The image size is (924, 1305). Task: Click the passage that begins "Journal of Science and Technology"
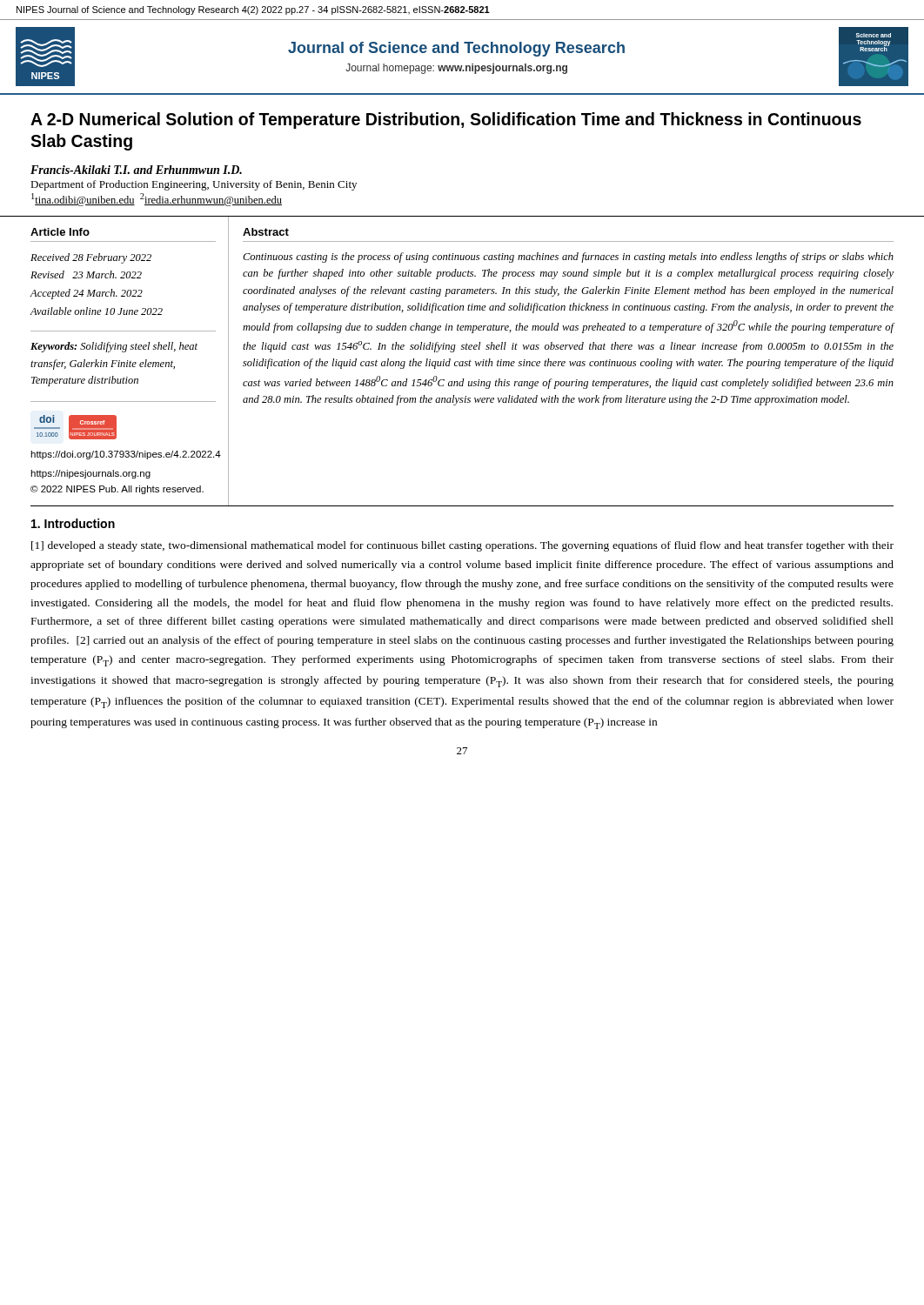457,48
